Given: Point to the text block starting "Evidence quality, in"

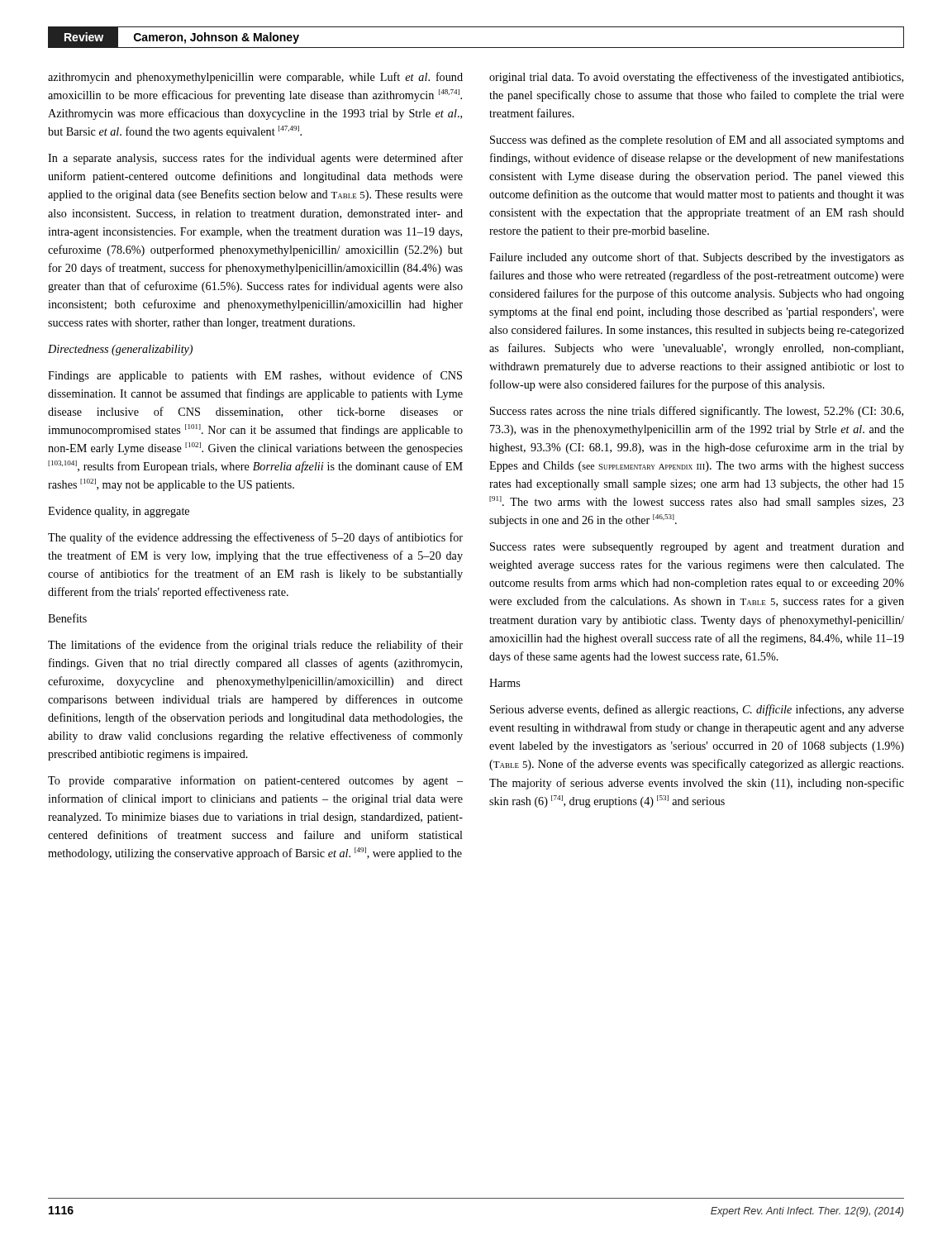Looking at the screenshot, I should (x=119, y=512).
